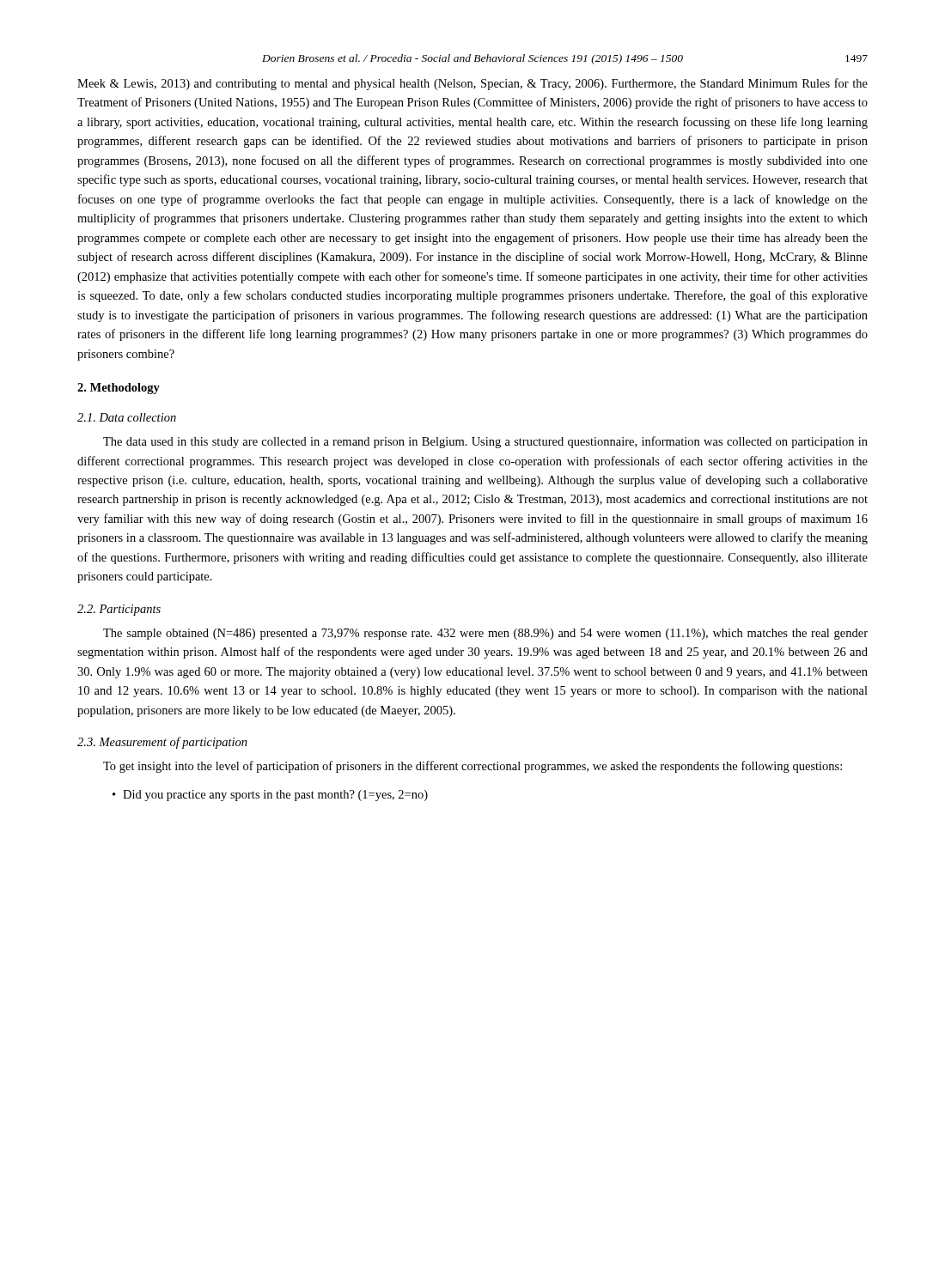Point to the text starting "2.2. Participants"
This screenshot has width=945, height=1288.
119,609
